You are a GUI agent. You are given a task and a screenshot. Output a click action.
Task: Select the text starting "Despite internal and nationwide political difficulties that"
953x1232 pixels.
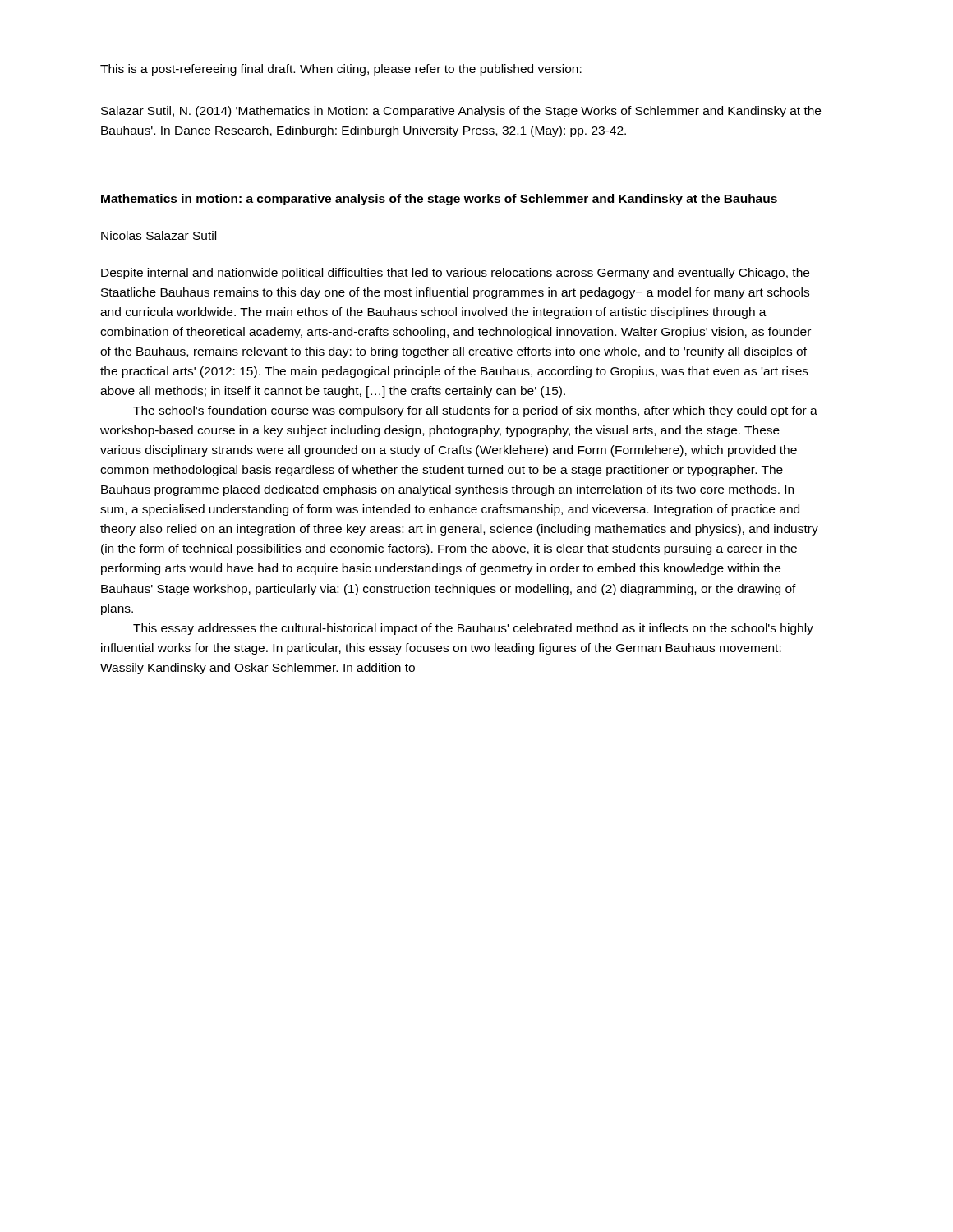(461, 470)
